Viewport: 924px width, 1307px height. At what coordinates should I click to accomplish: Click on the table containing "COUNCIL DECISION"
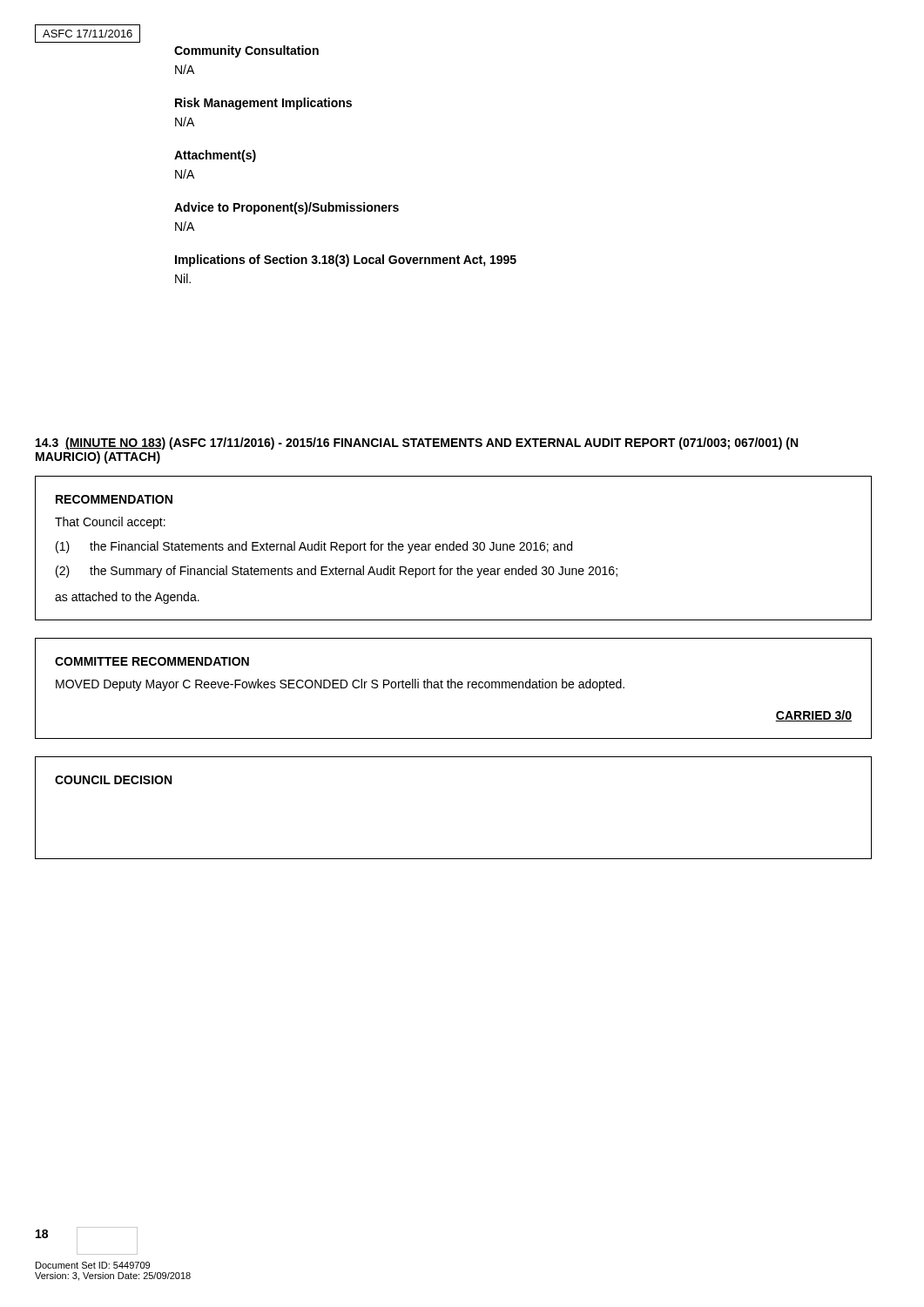453,808
